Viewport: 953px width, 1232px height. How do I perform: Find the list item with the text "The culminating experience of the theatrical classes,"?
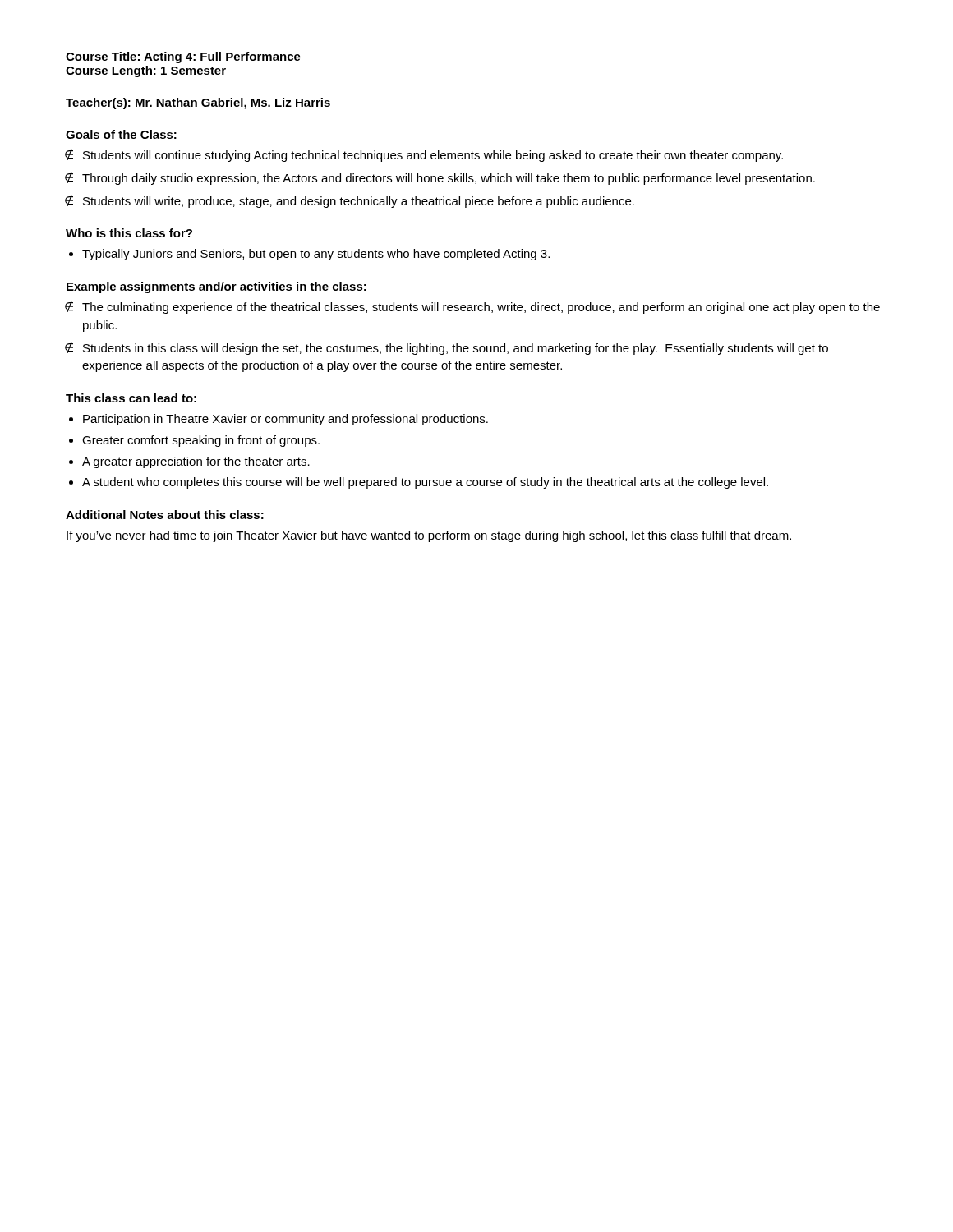[x=481, y=316]
